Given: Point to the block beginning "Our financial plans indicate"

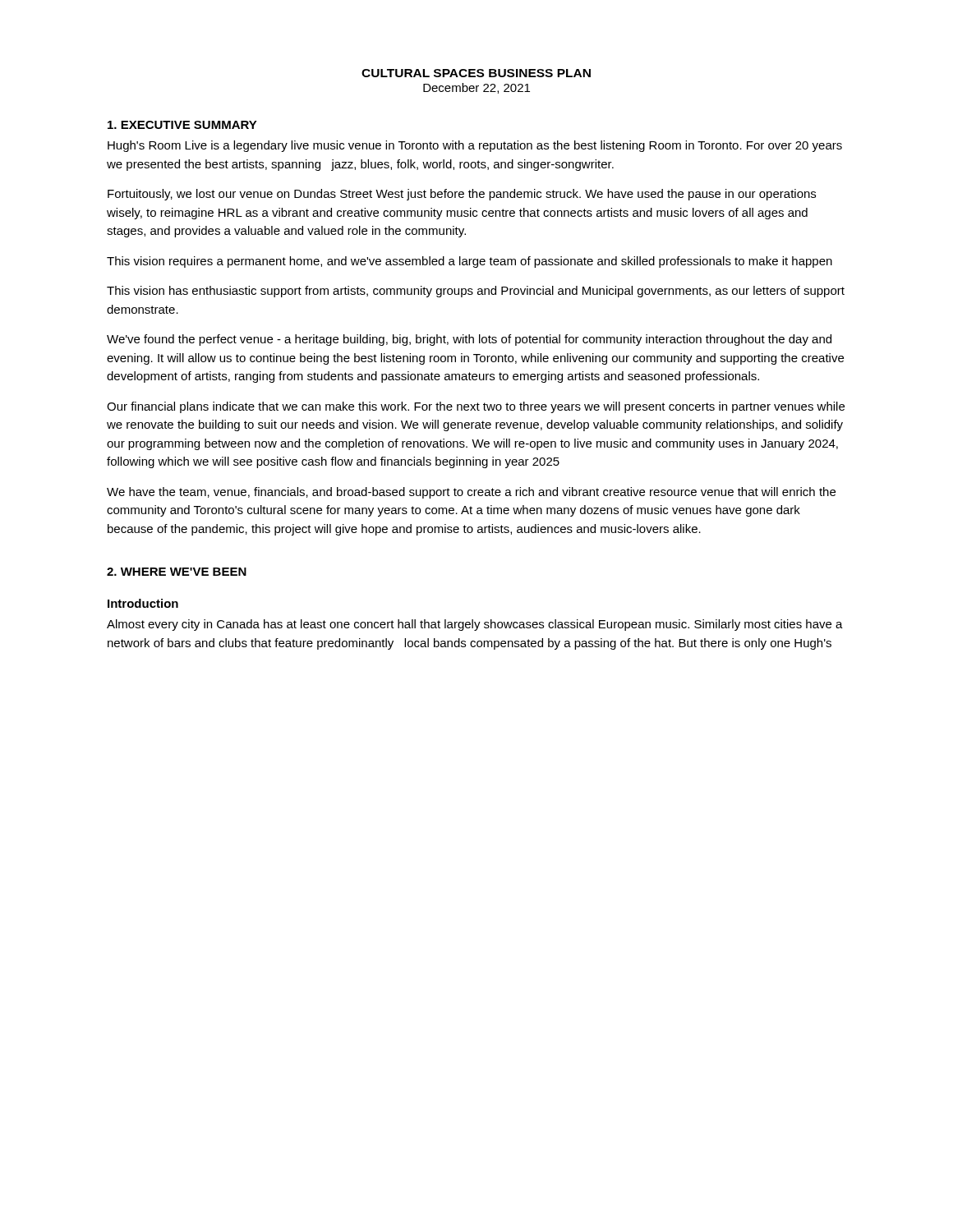Looking at the screenshot, I should click(476, 433).
